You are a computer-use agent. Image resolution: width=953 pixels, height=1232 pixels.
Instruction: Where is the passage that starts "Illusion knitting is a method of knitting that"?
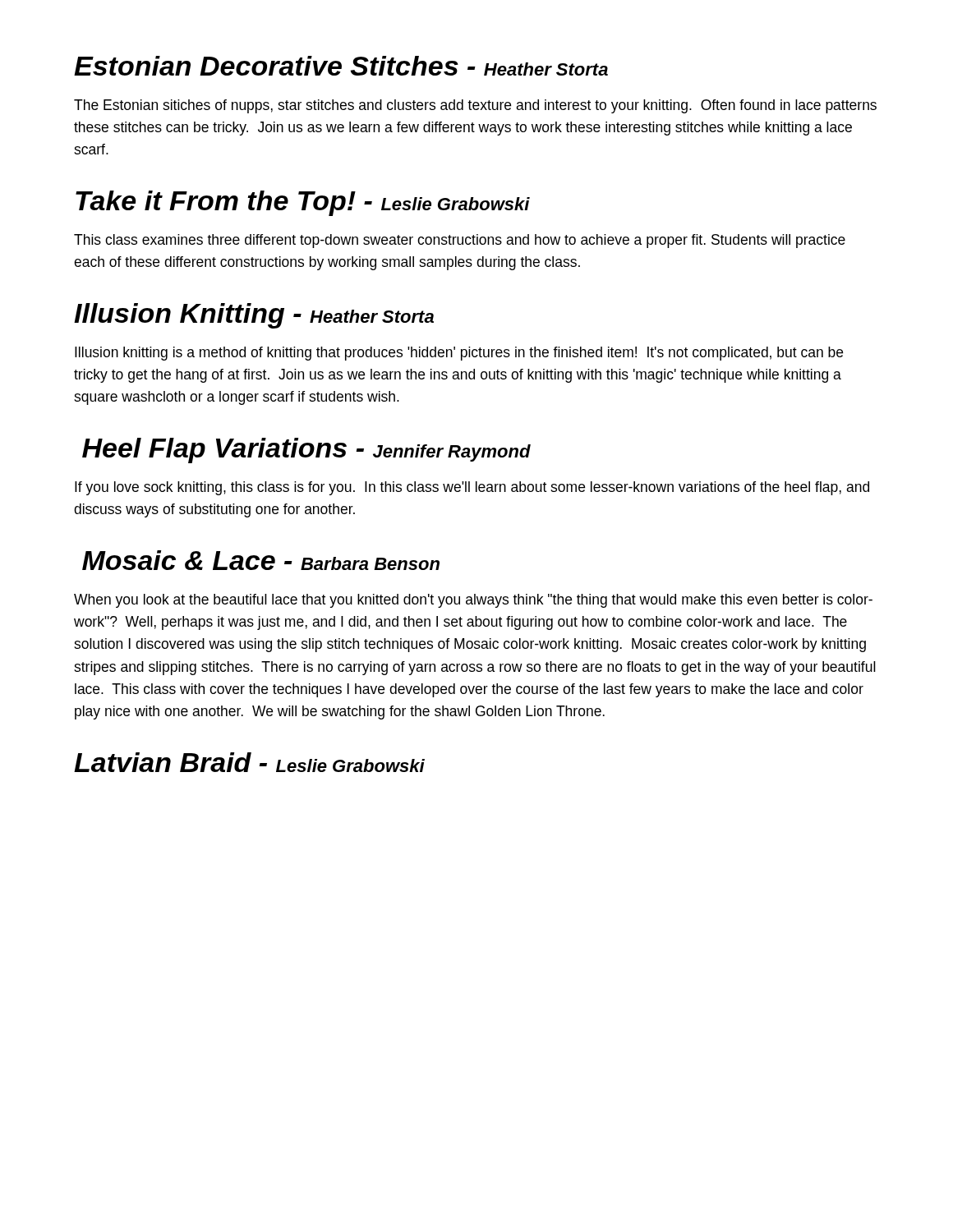[459, 375]
